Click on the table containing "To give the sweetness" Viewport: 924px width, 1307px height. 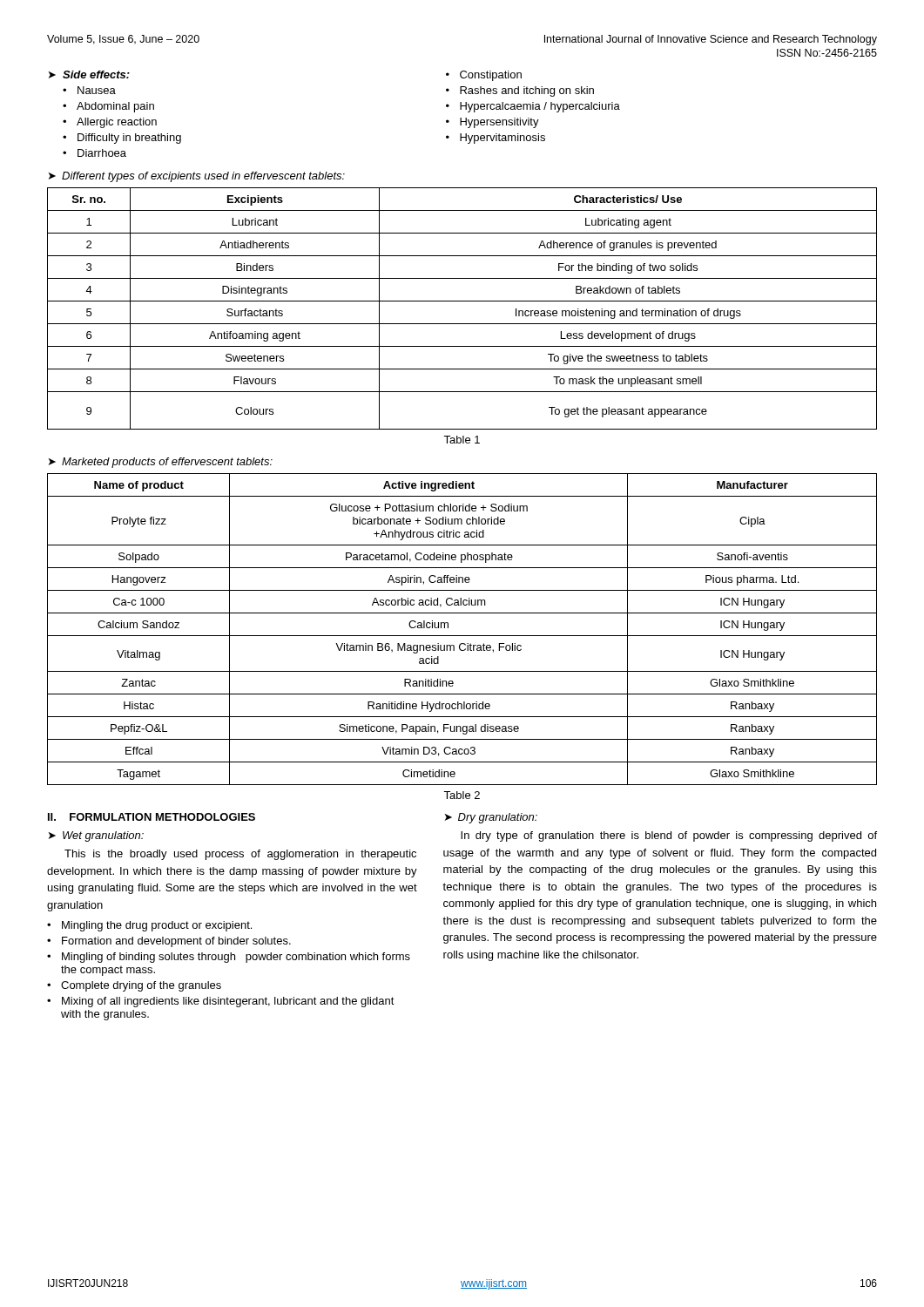462,308
